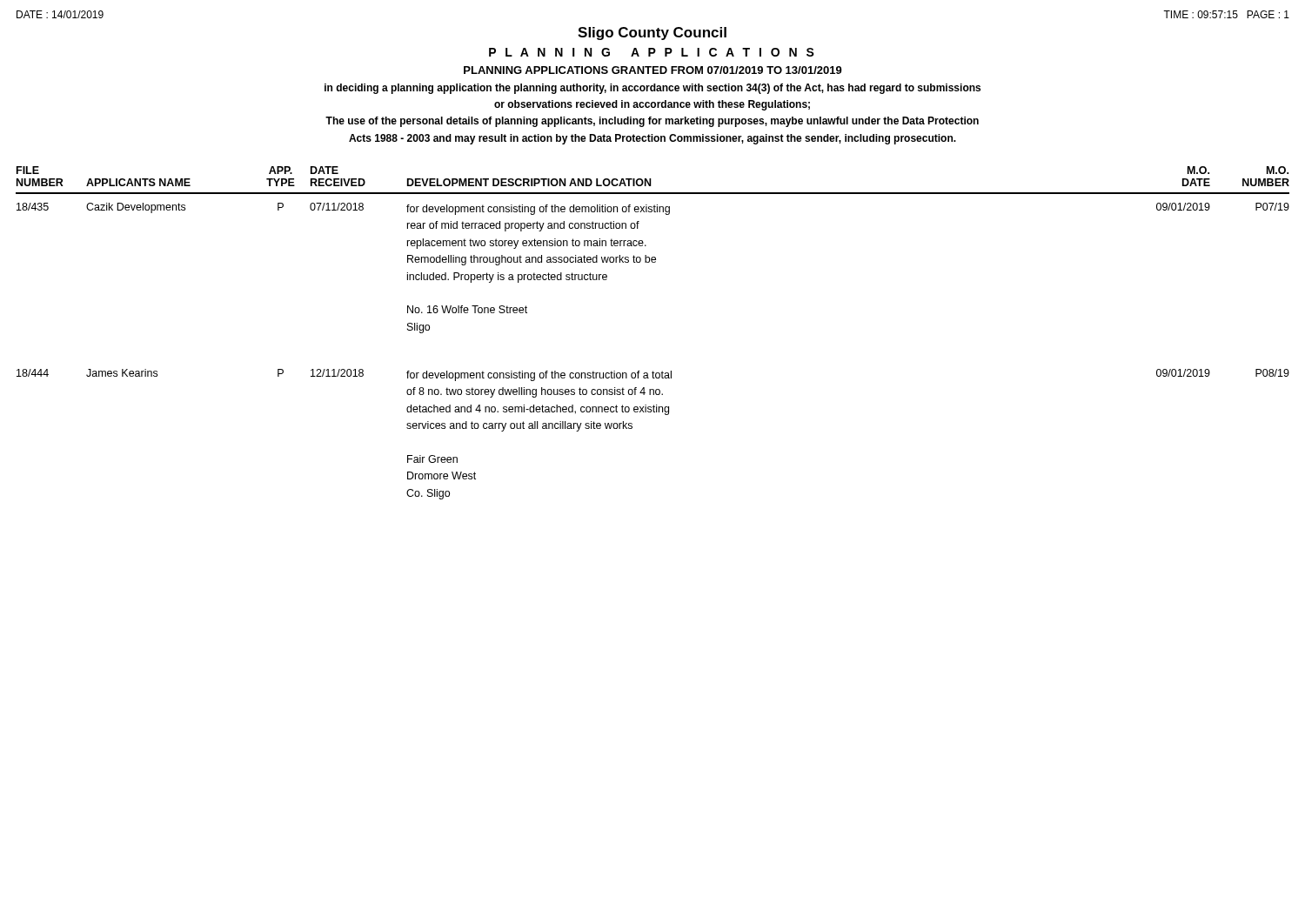Screen dimensions: 924x1305
Task: Click the title that begins "PLANNING APPLICATIONS GRANTED FROM 07/01/2019 TO"
Action: 652,70
